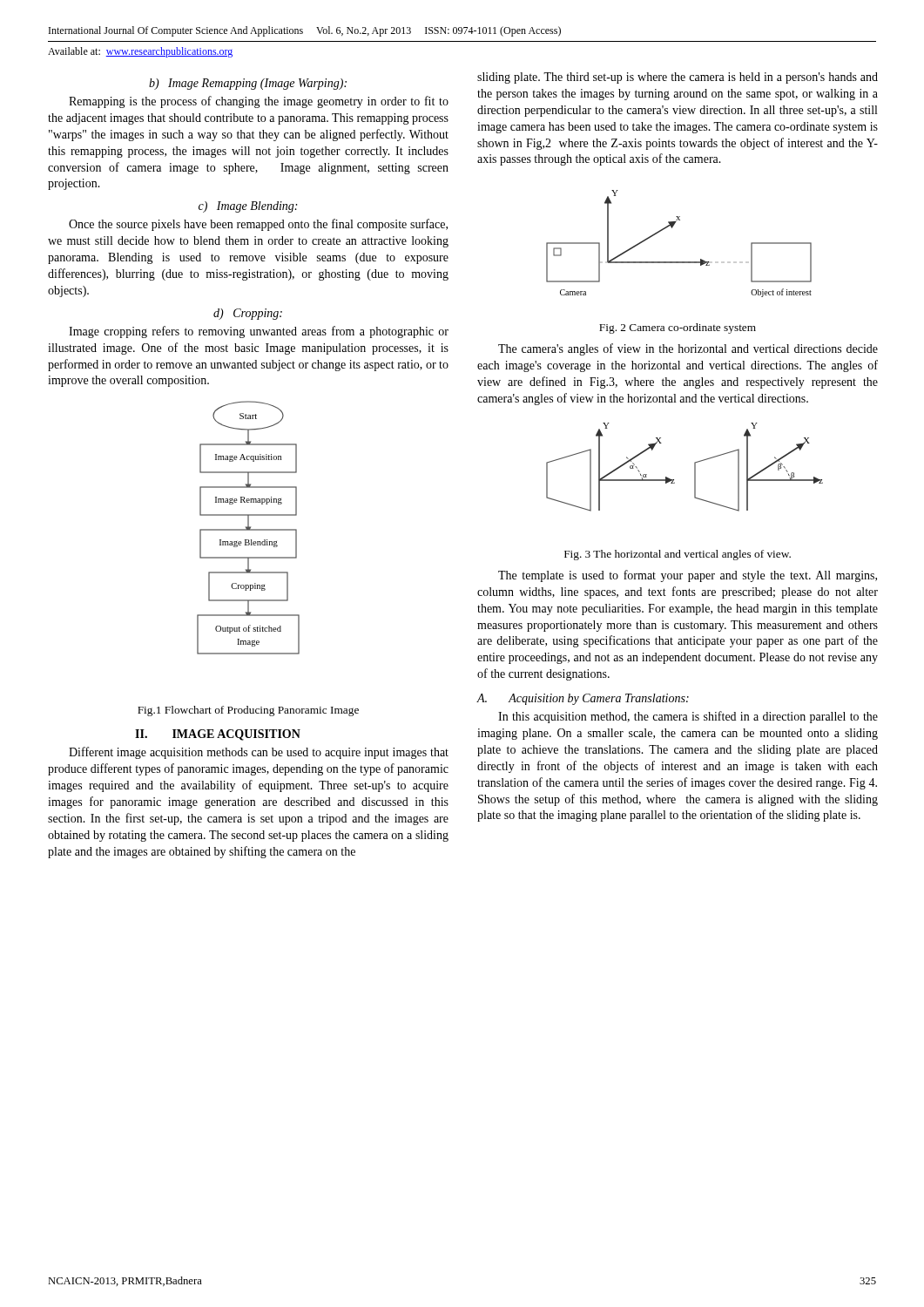Image resolution: width=924 pixels, height=1307 pixels.
Task: Click on the section header containing "A. Acquisition by Camera Translations:"
Action: tap(583, 698)
